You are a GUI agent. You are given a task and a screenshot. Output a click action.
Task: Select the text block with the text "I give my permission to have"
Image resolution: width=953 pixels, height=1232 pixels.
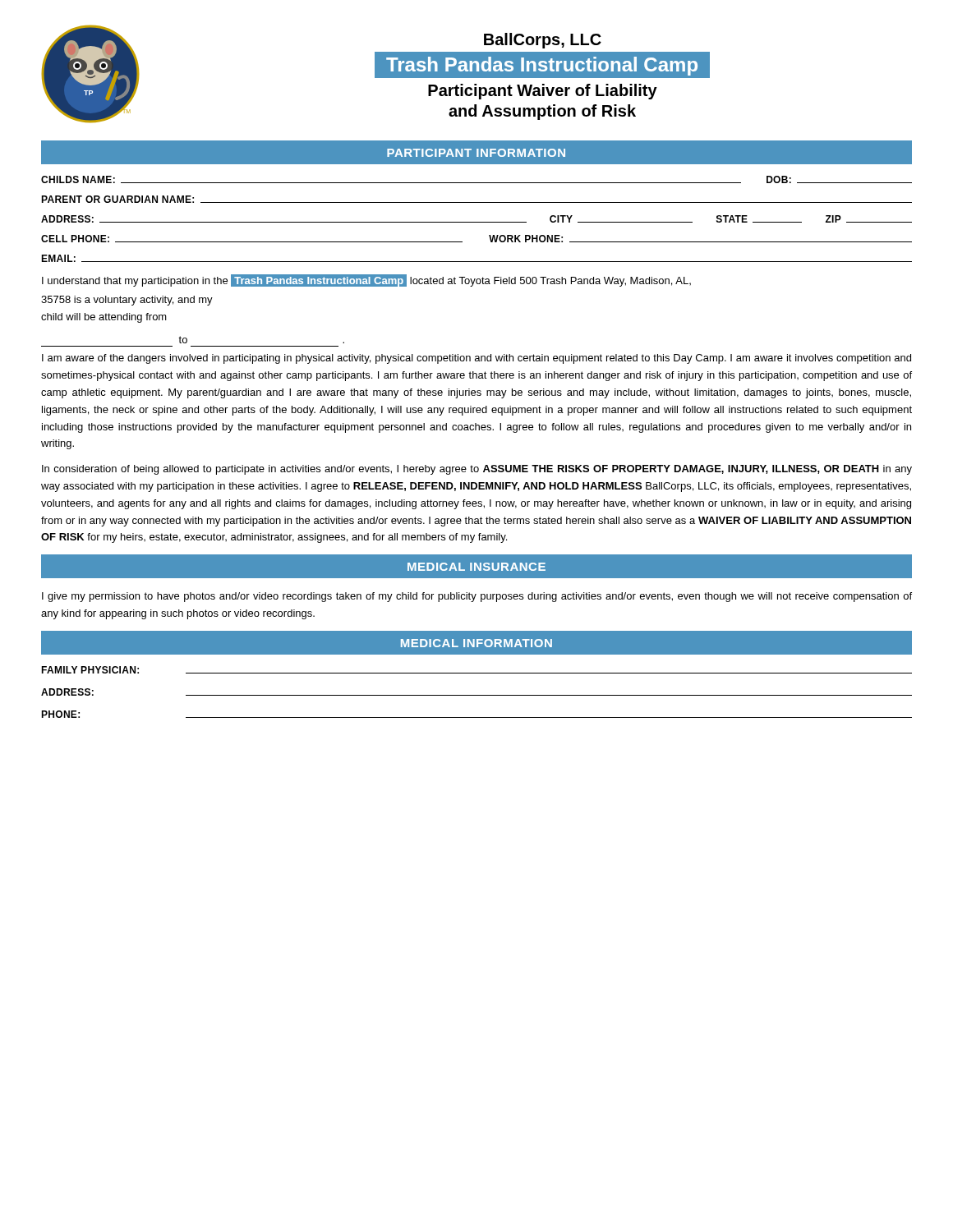[x=476, y=605]
